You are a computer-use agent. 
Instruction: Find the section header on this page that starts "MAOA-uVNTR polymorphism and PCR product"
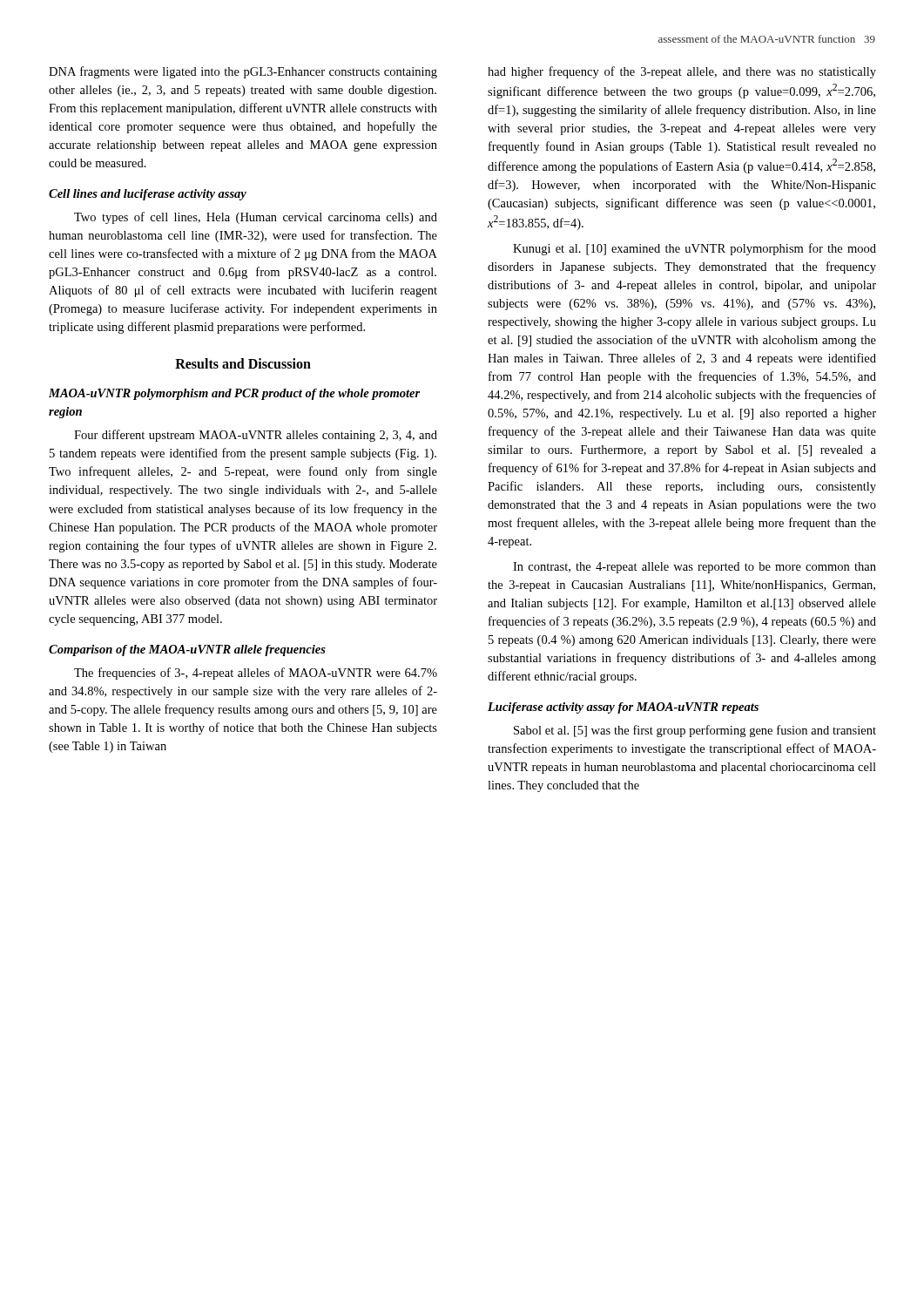234,402
